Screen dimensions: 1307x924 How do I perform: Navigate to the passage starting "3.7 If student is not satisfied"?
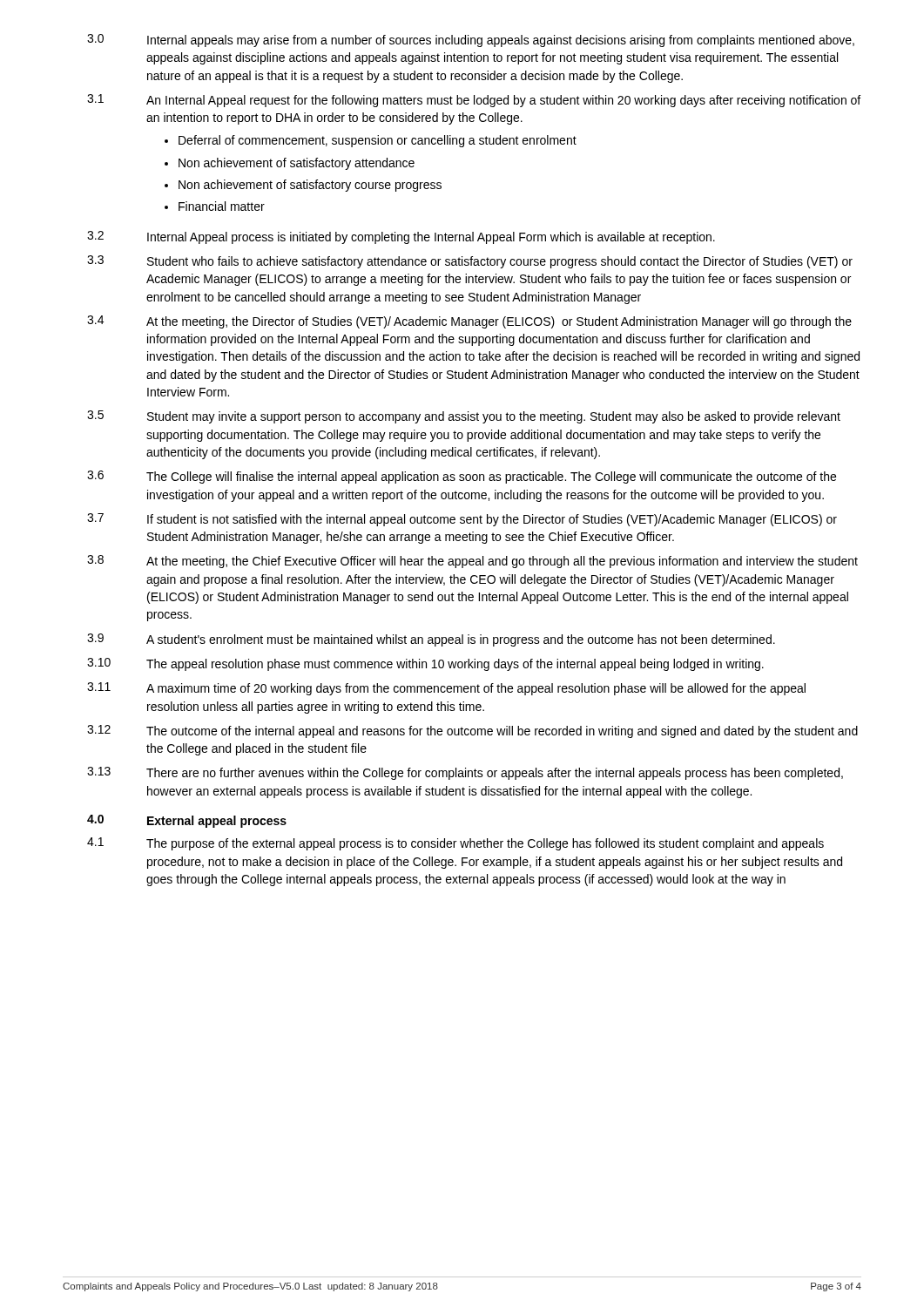click(474, 528)
